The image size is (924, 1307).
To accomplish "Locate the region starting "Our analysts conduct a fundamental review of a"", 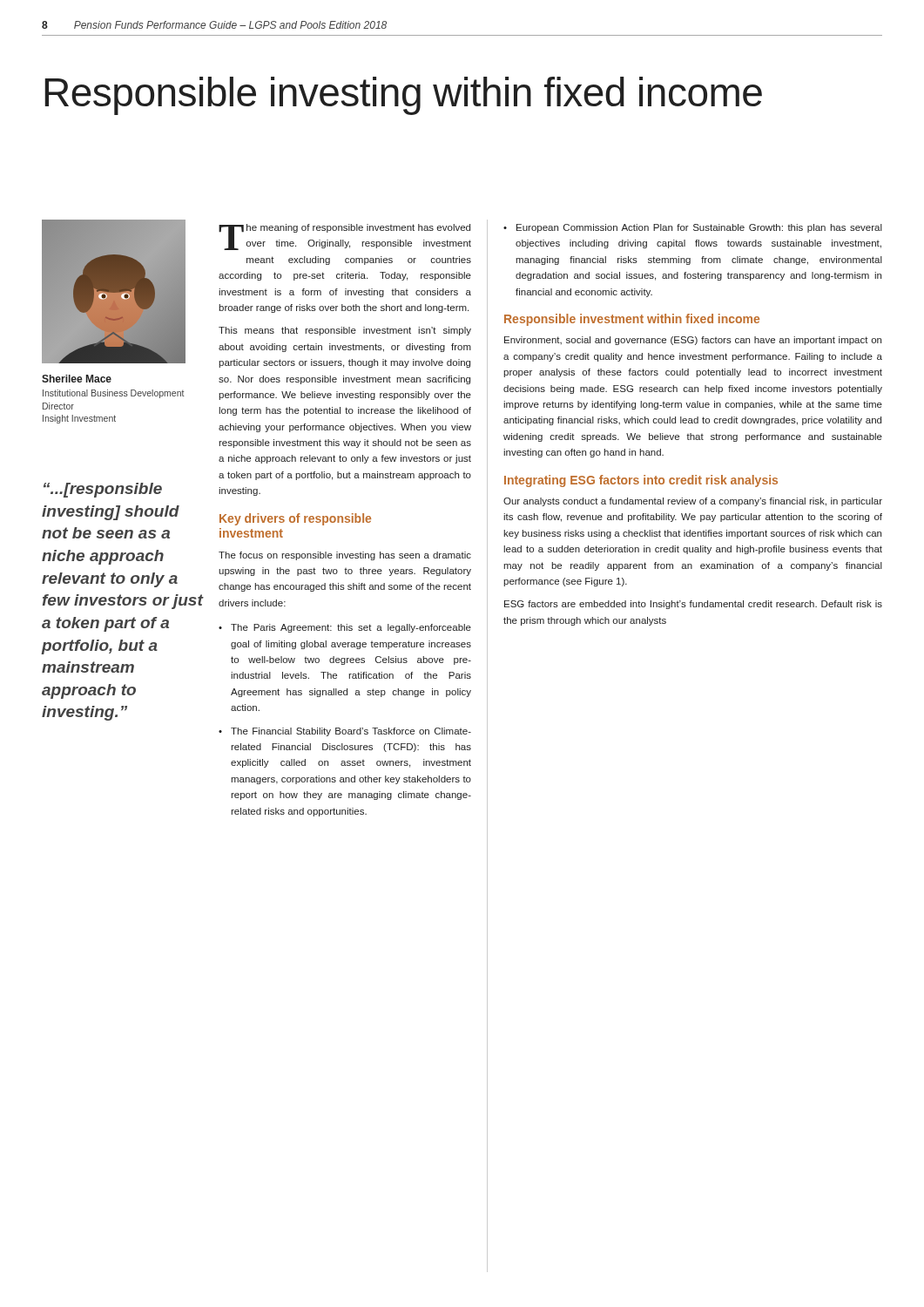I will coord(693,561).
